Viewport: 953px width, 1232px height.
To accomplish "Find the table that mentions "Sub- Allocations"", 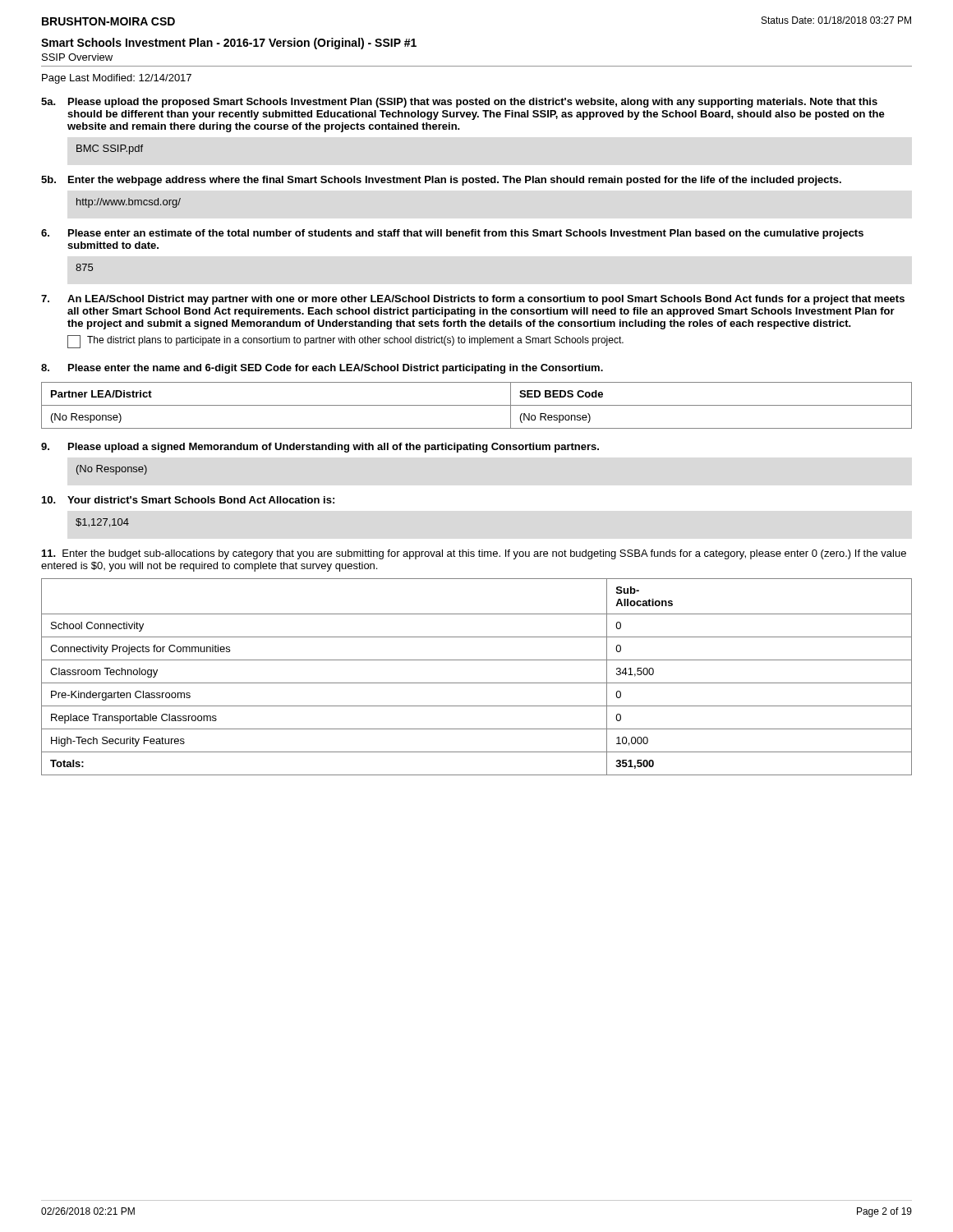I will tap(476, 677).
